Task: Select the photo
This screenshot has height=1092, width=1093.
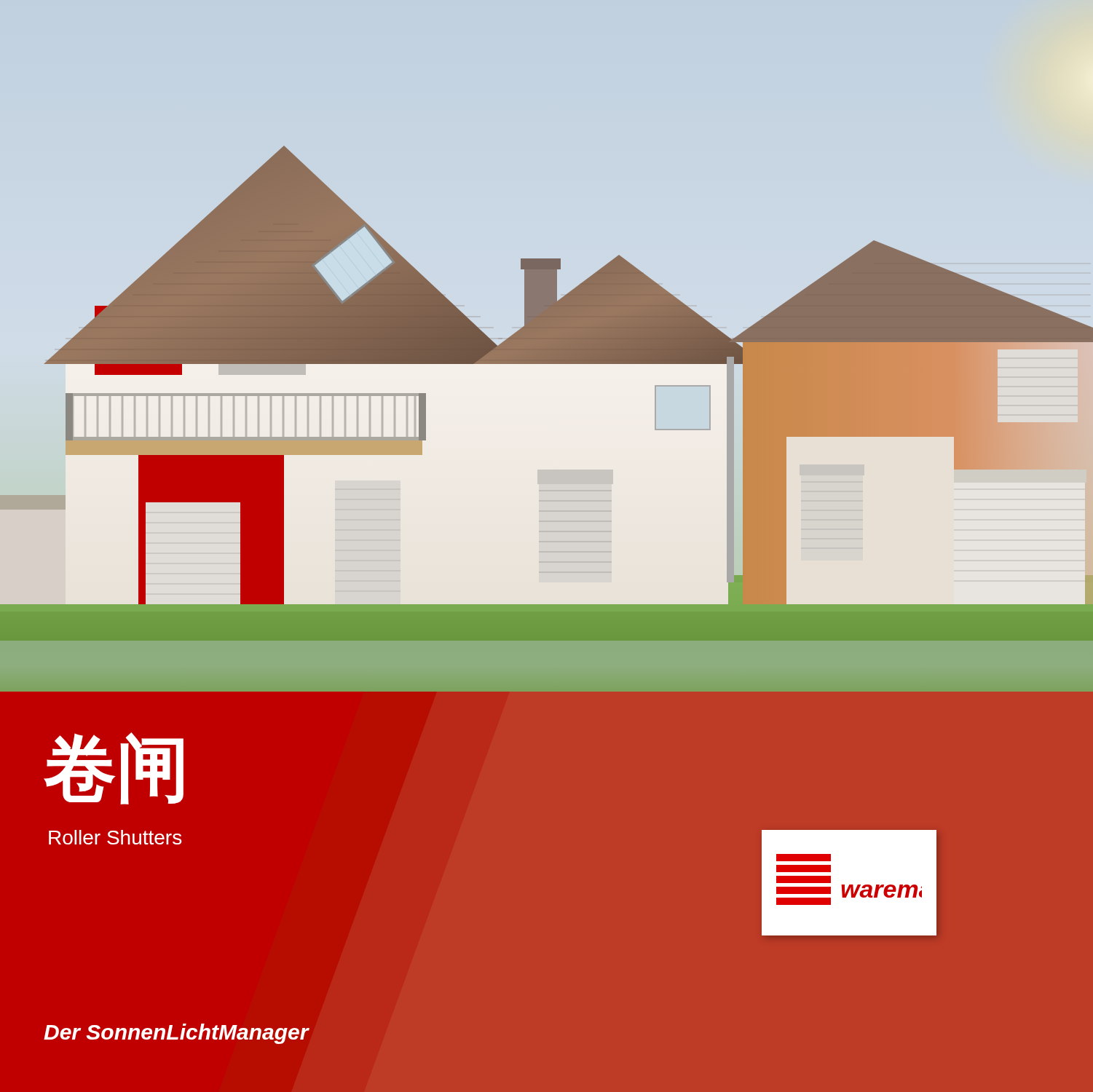Action: coord(546,346)
